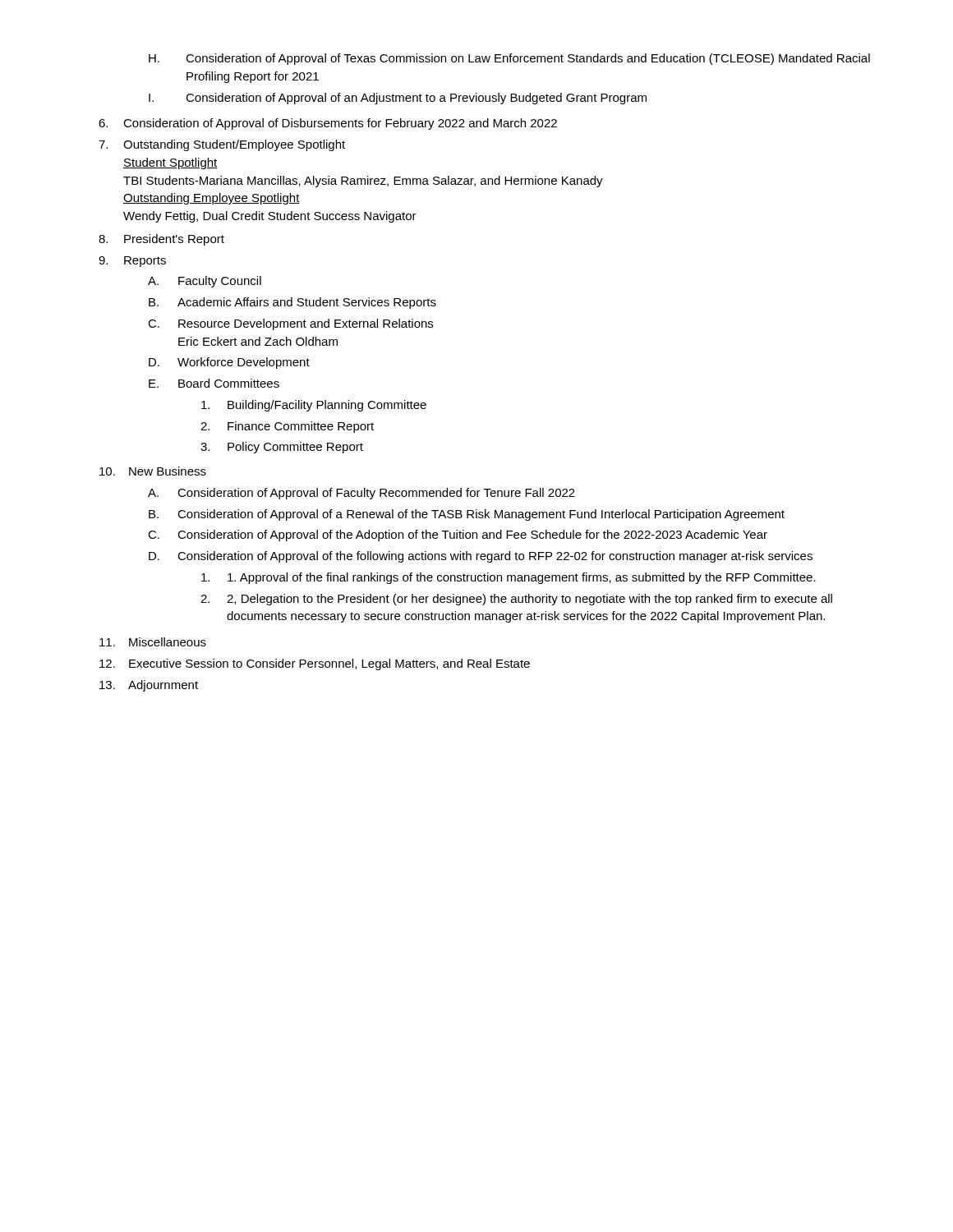
Task: Navigate to the element starting "B. Academic Affairs and"
Action: (292, 302)
